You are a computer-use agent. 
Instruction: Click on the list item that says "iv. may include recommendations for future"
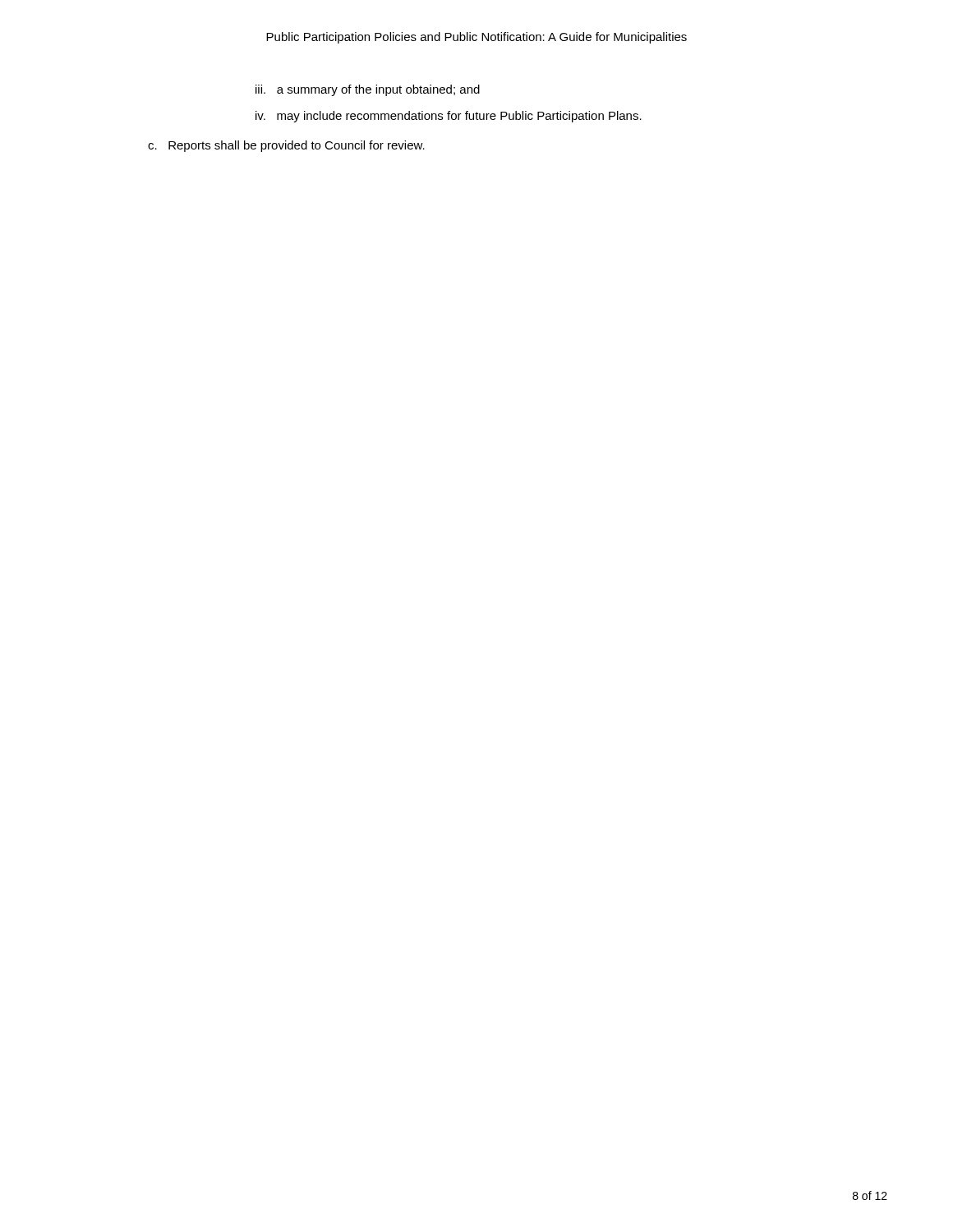[448, 115]
